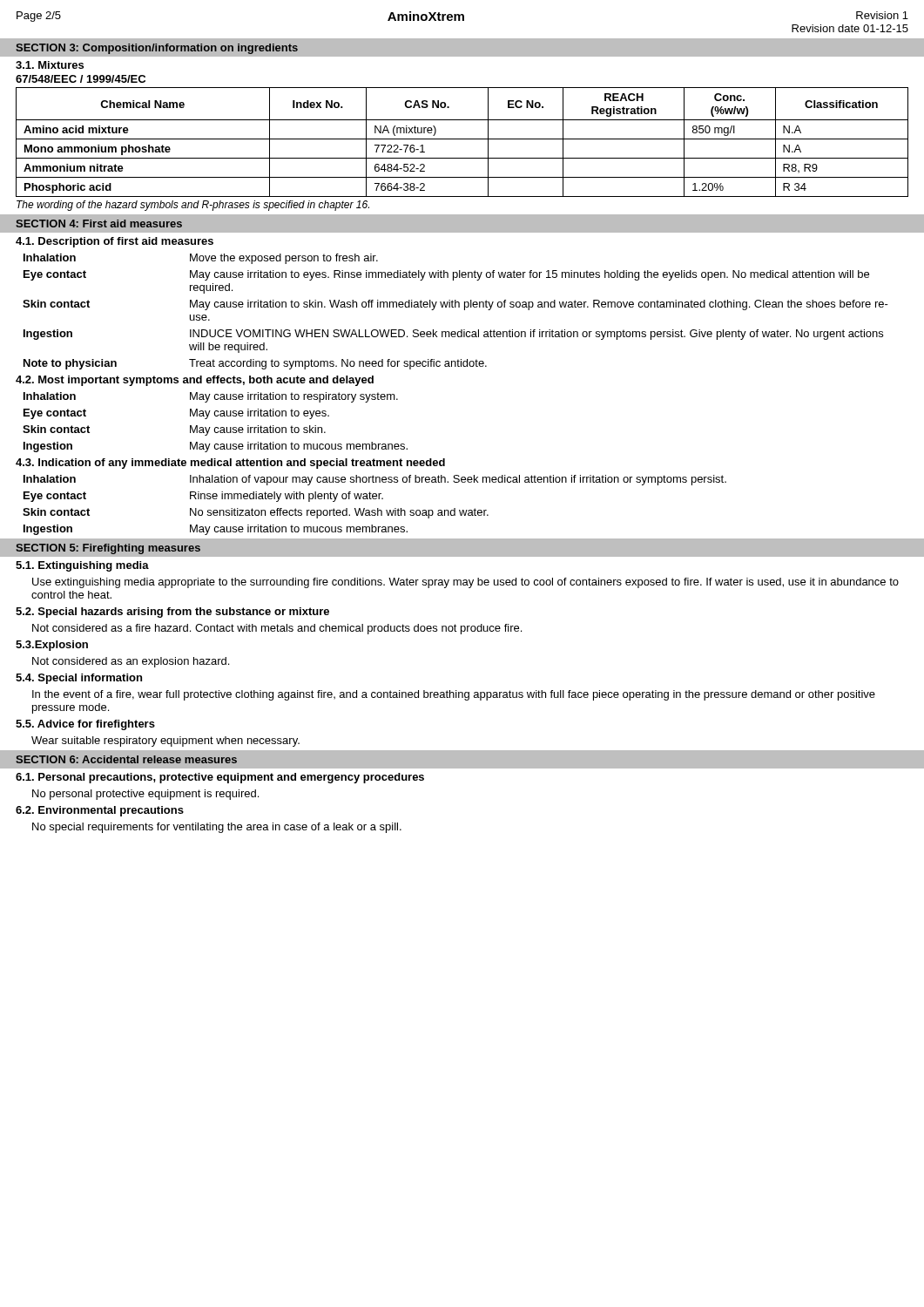Select the element starting "The wording of the hazard symbols"
924x1307 pixels.
(193, 205)
